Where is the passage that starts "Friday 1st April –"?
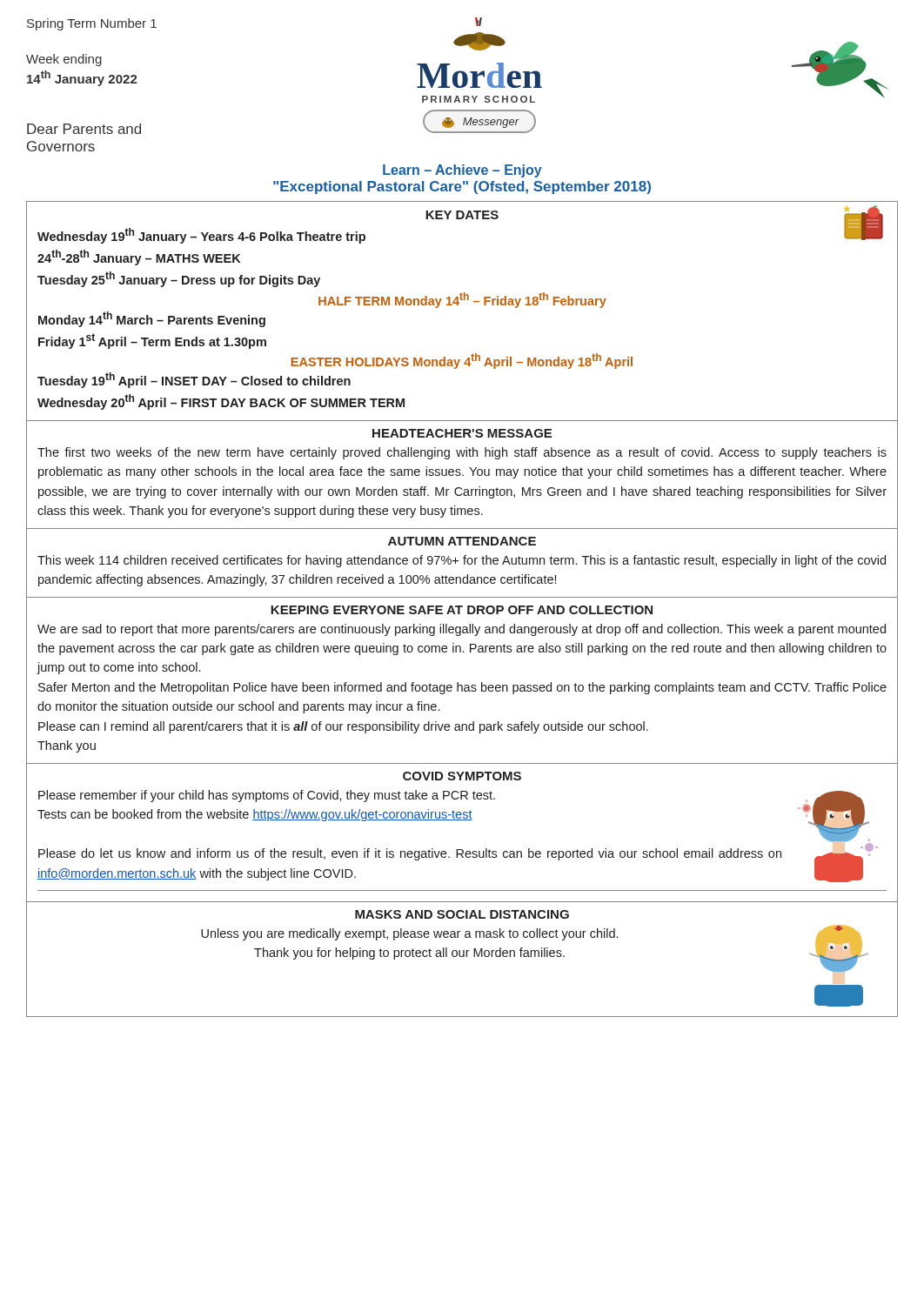This screenshot has height=1305, width=924. [152, 340]
